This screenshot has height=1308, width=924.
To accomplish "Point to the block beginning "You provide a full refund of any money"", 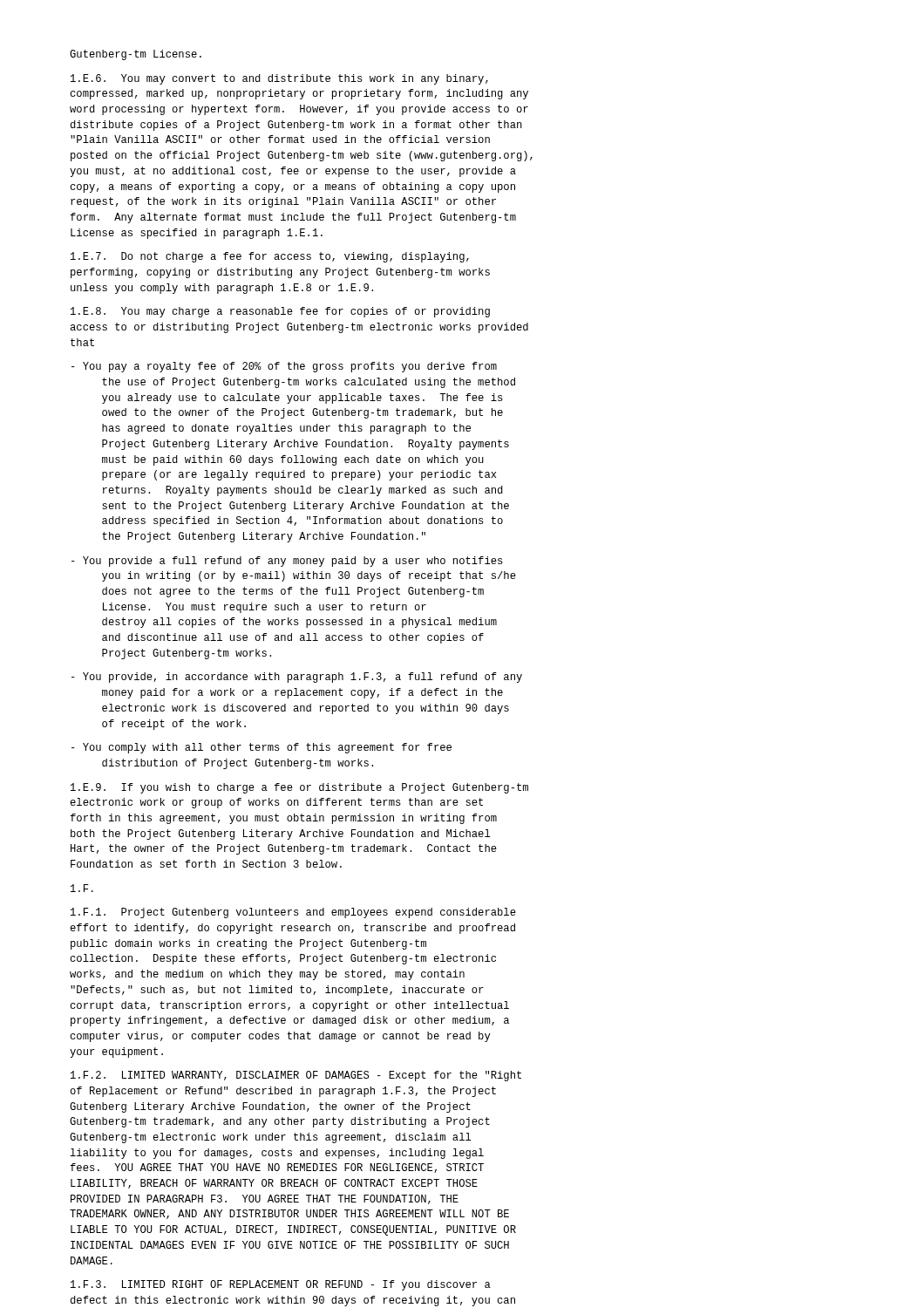I will tap(293, 608).
